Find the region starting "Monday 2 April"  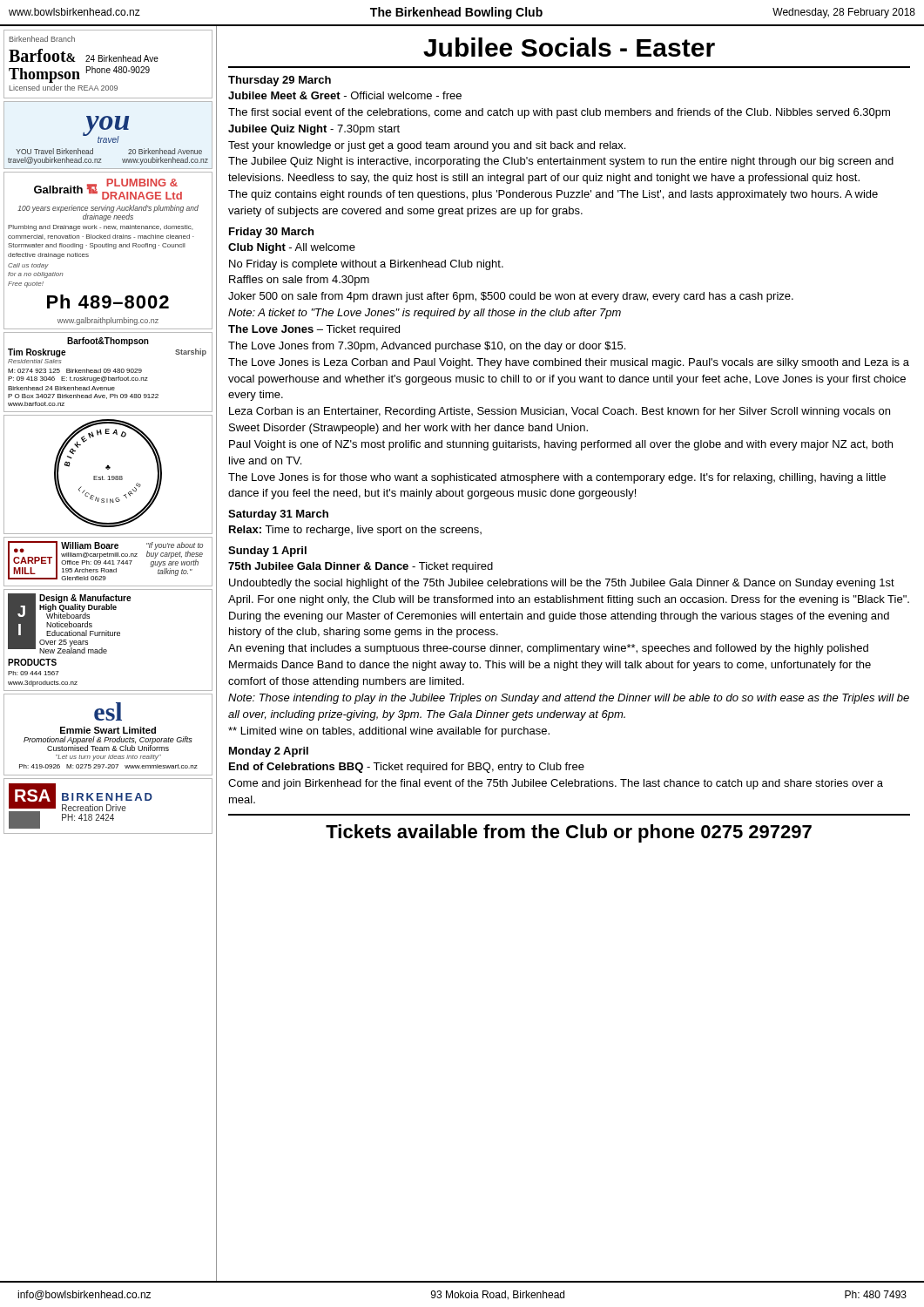tap(269, 751)
